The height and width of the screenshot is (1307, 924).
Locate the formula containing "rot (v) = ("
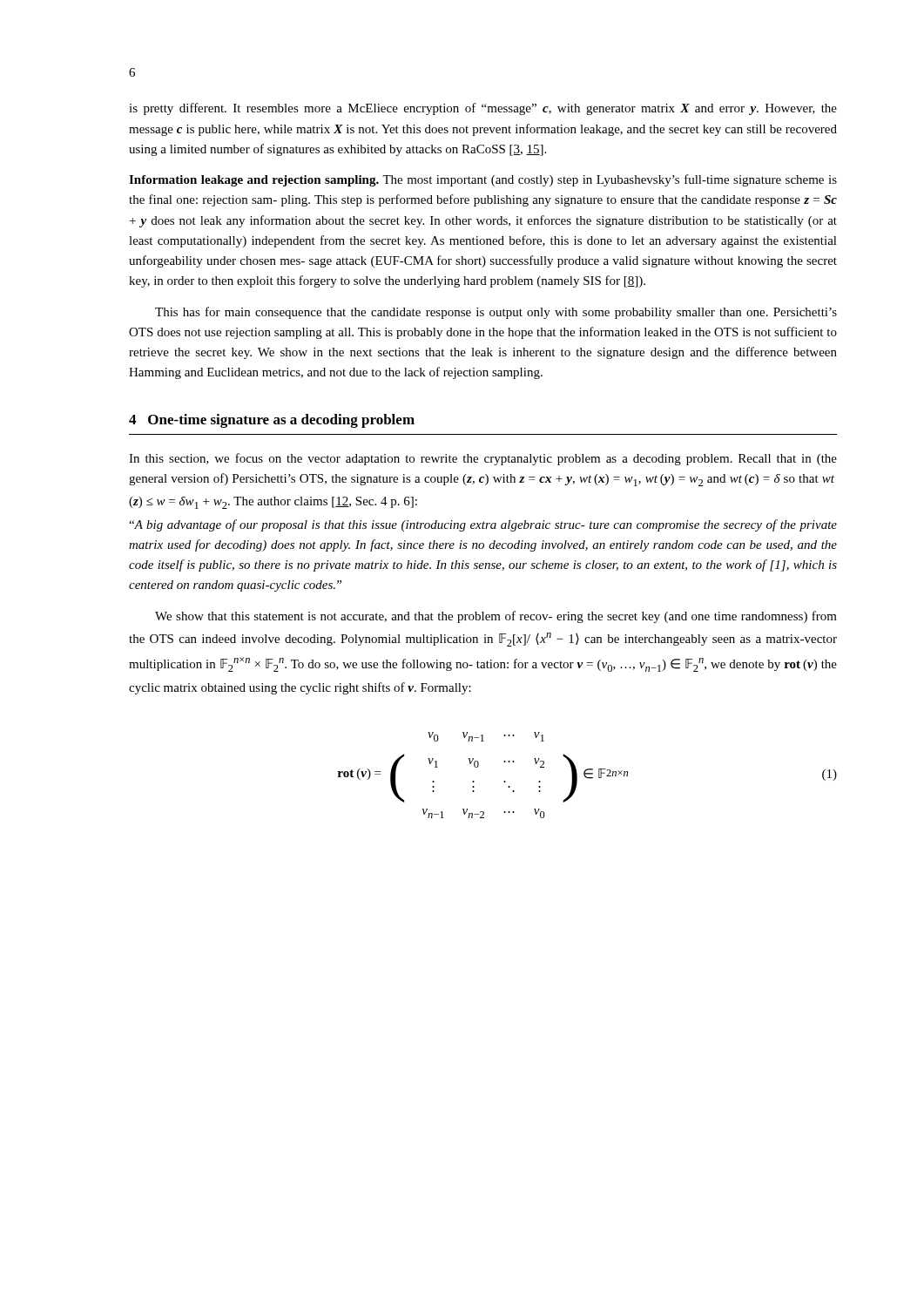[x=587, y=774]
